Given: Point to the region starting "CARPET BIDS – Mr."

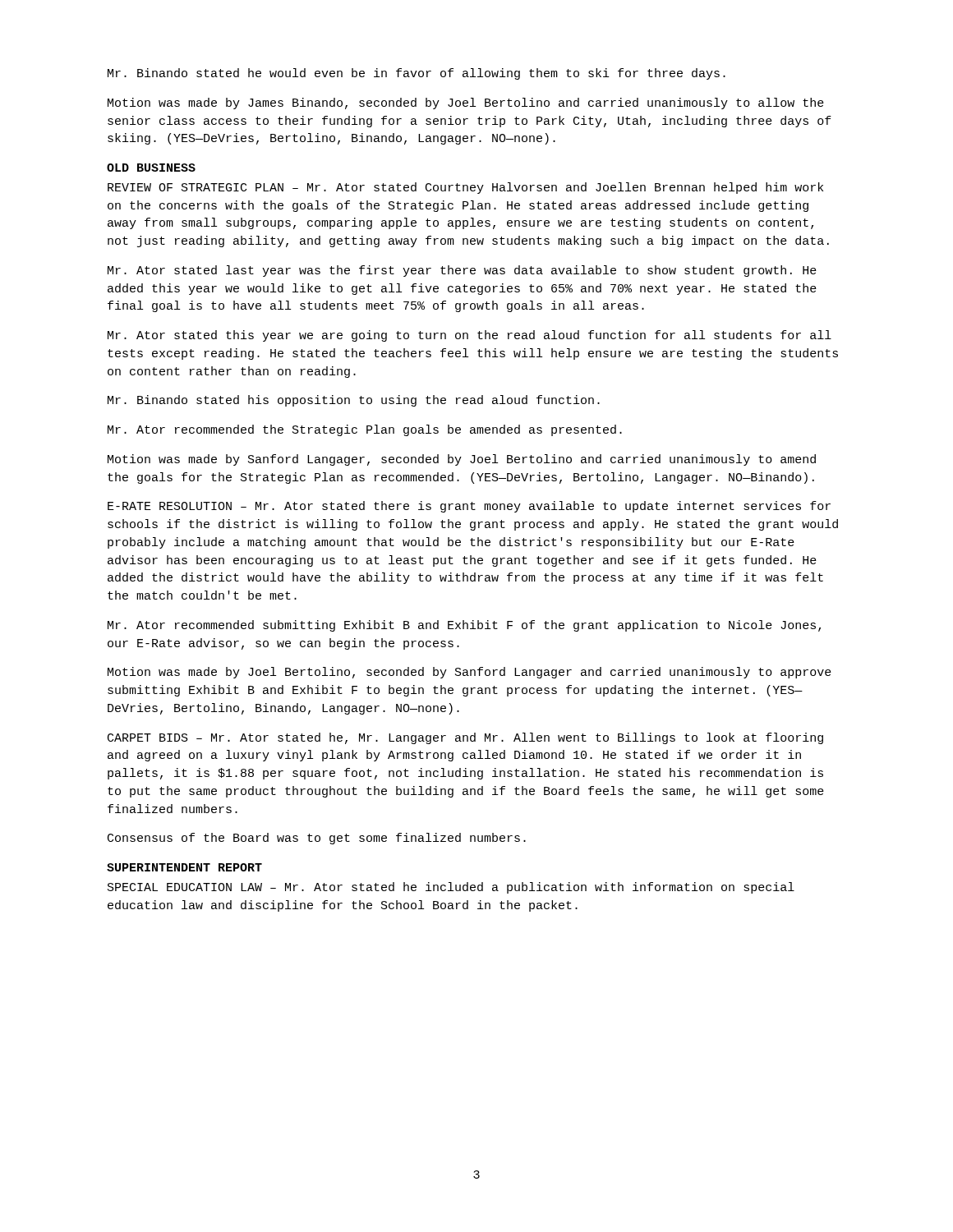Looking at the screenshot, I should [465, 774].
